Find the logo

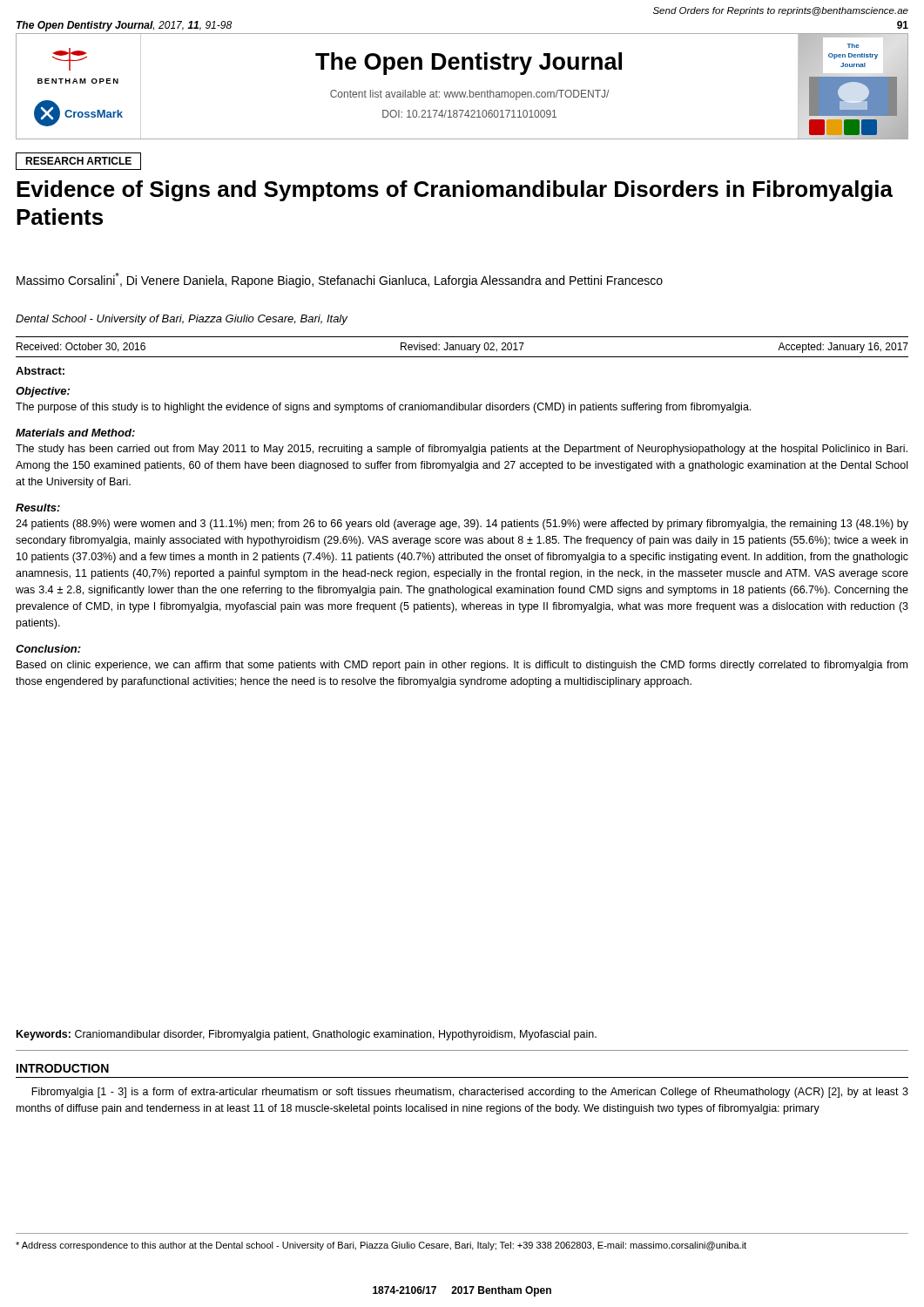point(462,86)
